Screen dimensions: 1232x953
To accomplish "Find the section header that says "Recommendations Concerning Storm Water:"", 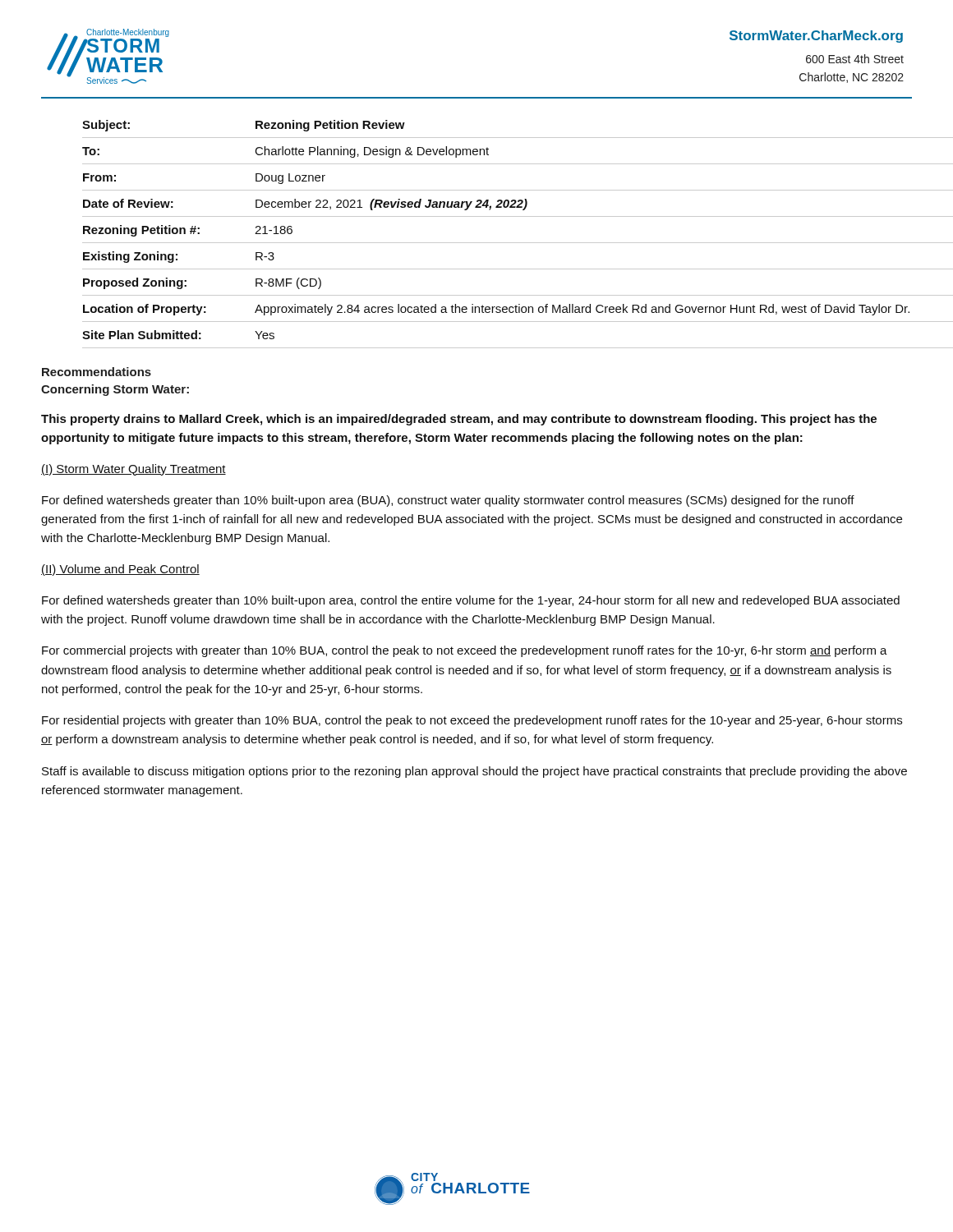I will tap(115, 380).
